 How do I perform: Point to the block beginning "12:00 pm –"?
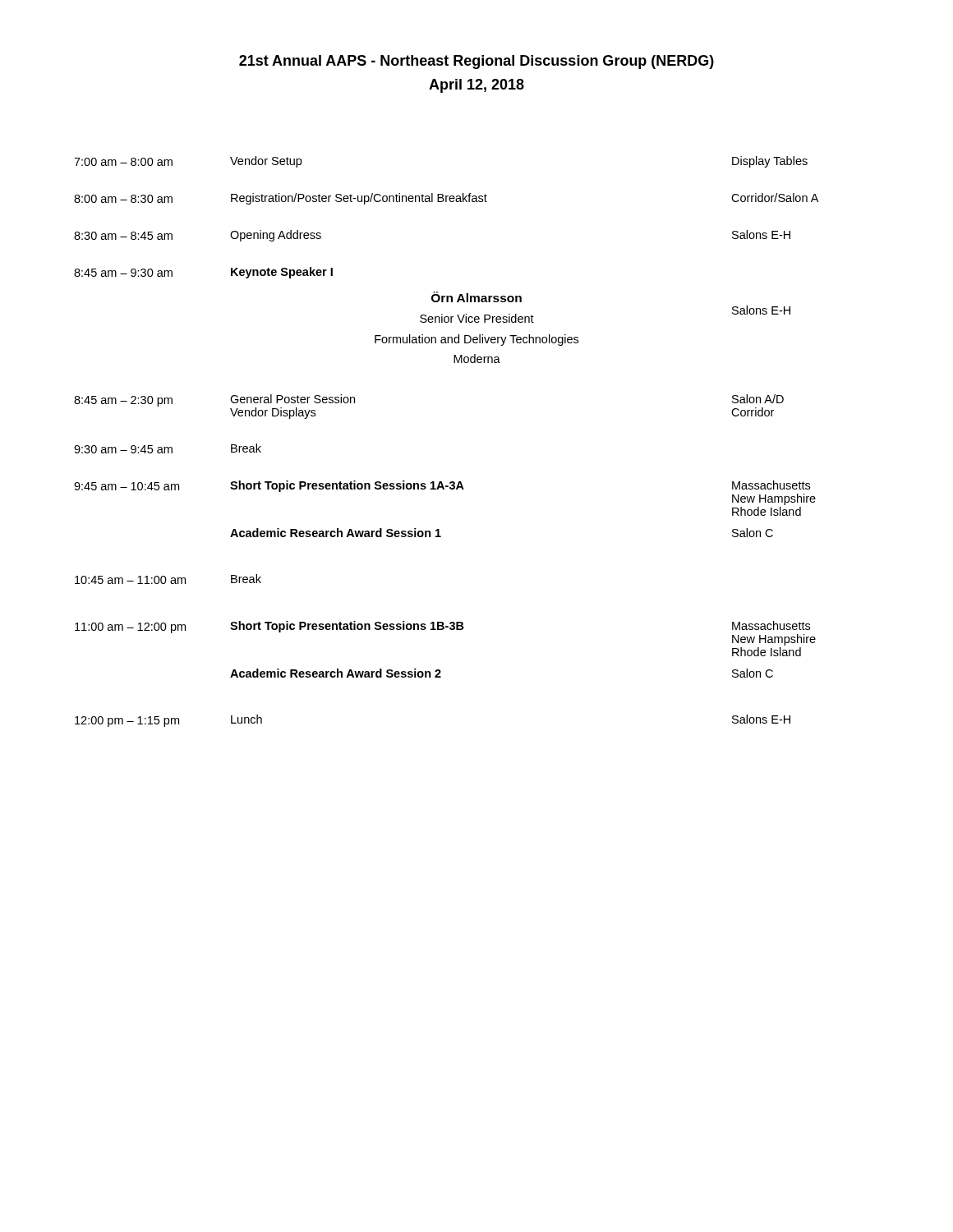119,721
